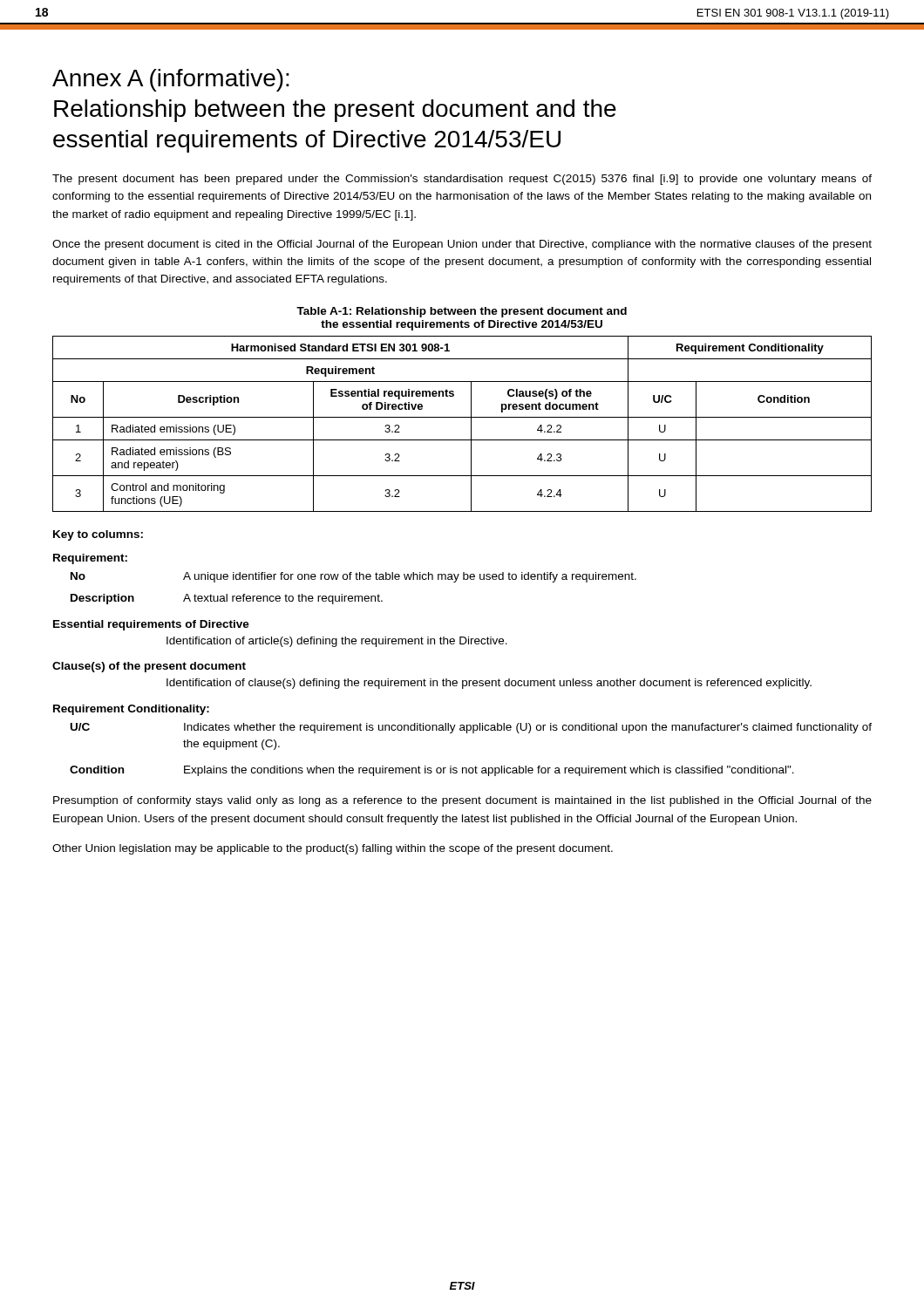Point to the passage starting "Description A textual"
This screenshot has width=924, height=1308.
pyautogui.click(x=218, y=598)
